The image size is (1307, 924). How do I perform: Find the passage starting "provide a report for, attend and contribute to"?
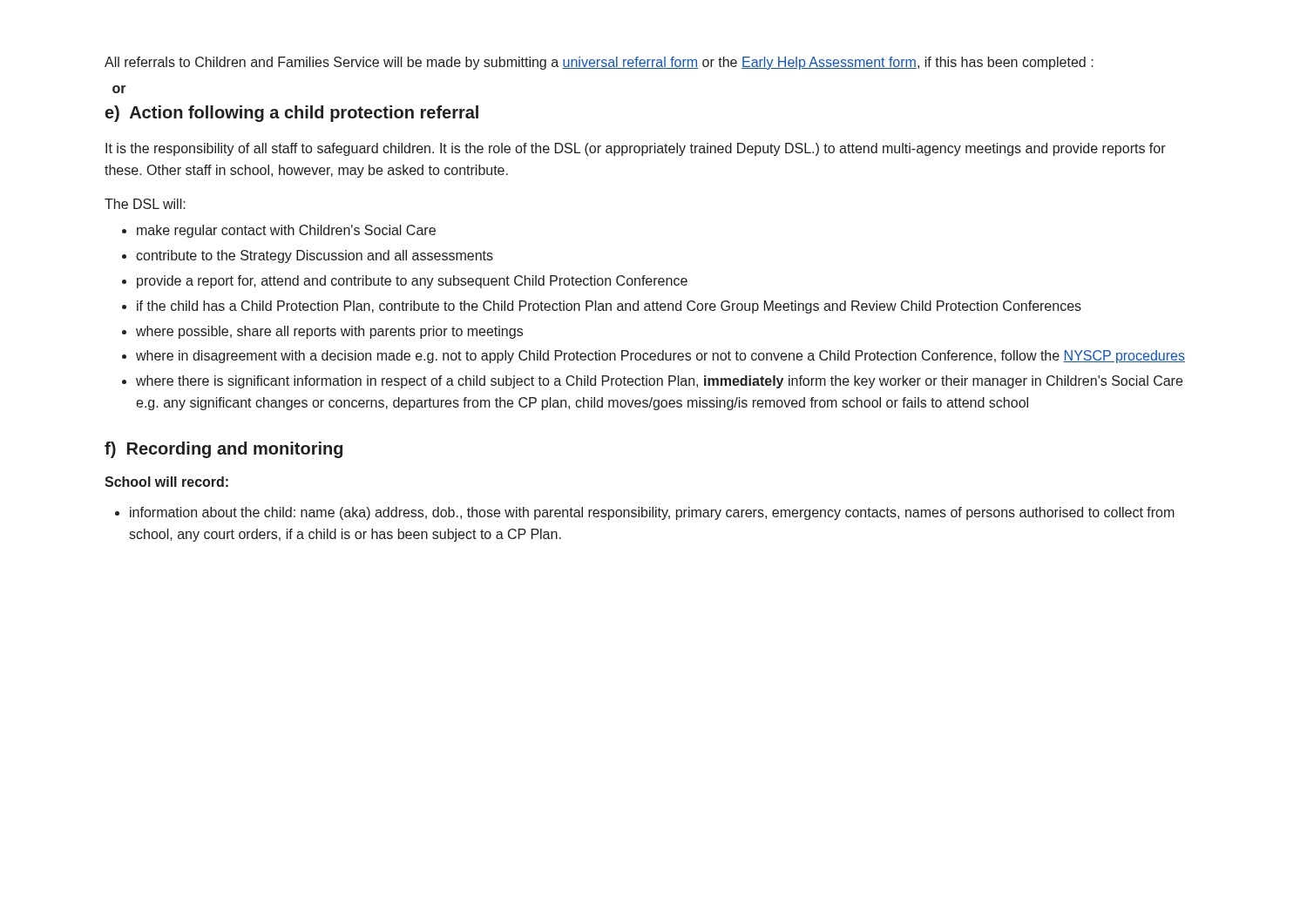pos(412,281)
